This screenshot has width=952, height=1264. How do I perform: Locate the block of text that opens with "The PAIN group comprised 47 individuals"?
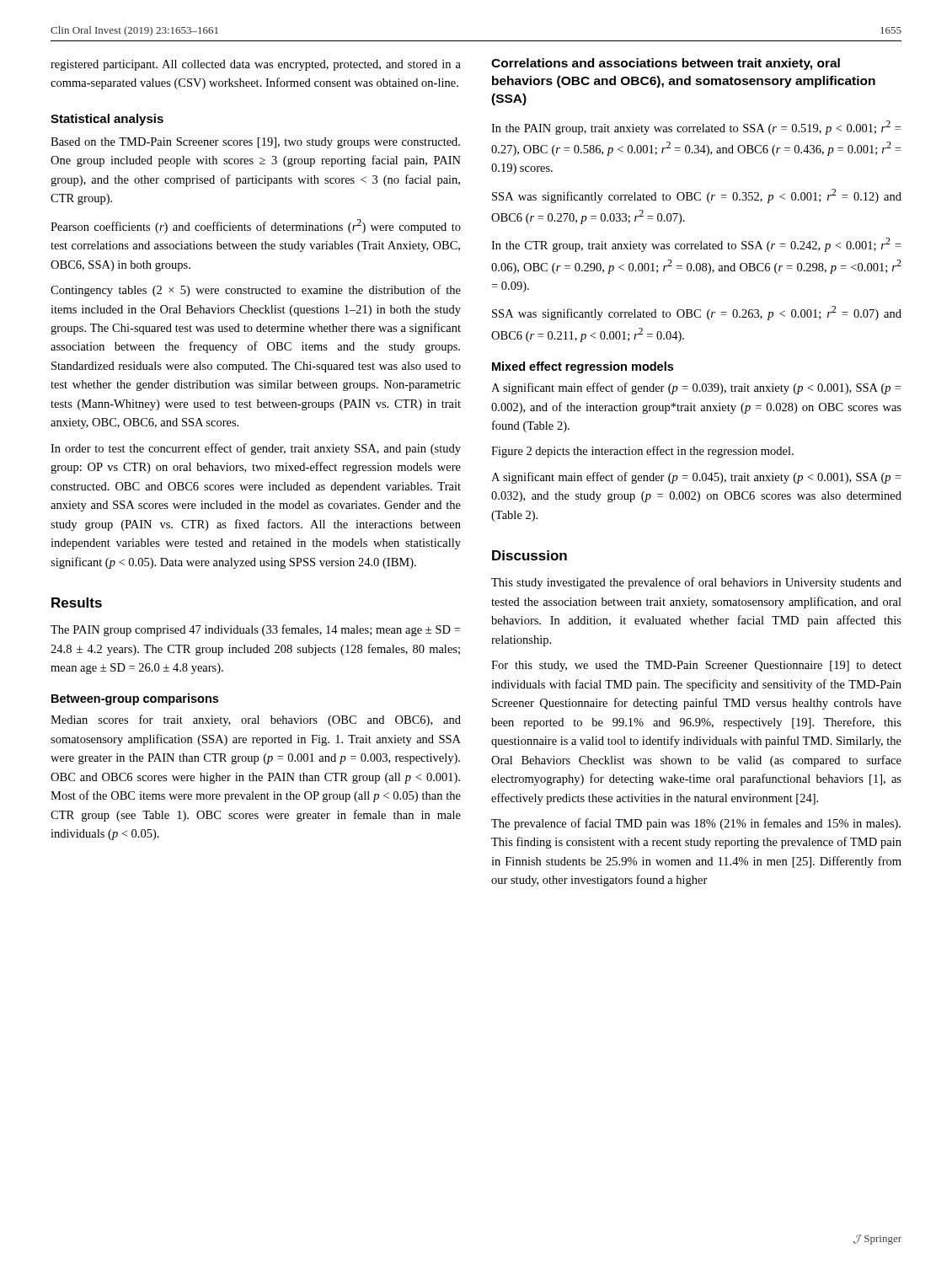coord(256,649)
